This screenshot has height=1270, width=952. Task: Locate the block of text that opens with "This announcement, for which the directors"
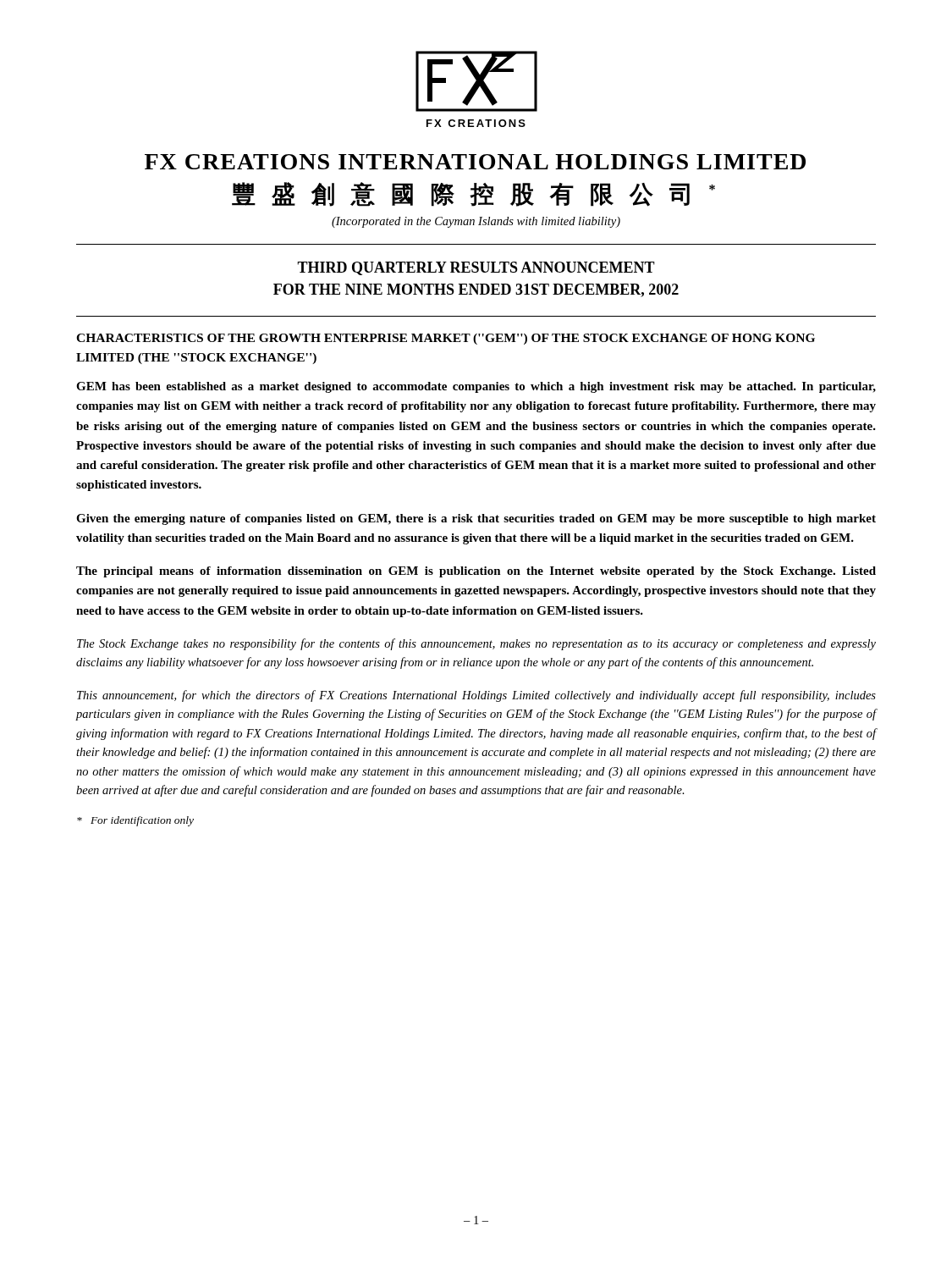pyautogui.click(x=476, y=743)
